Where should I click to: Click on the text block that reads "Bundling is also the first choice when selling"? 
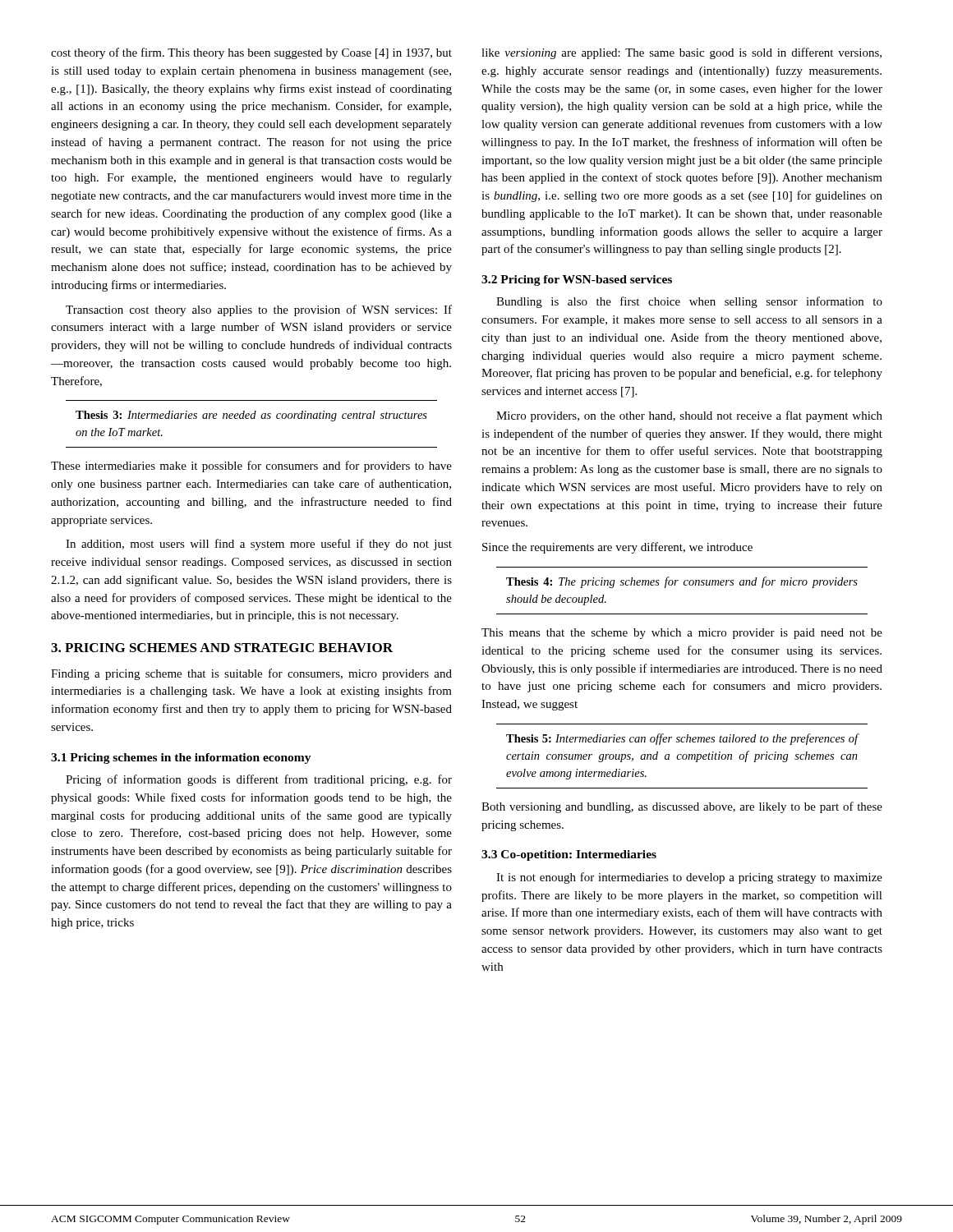pyautogui.click(x=682, y=347)
